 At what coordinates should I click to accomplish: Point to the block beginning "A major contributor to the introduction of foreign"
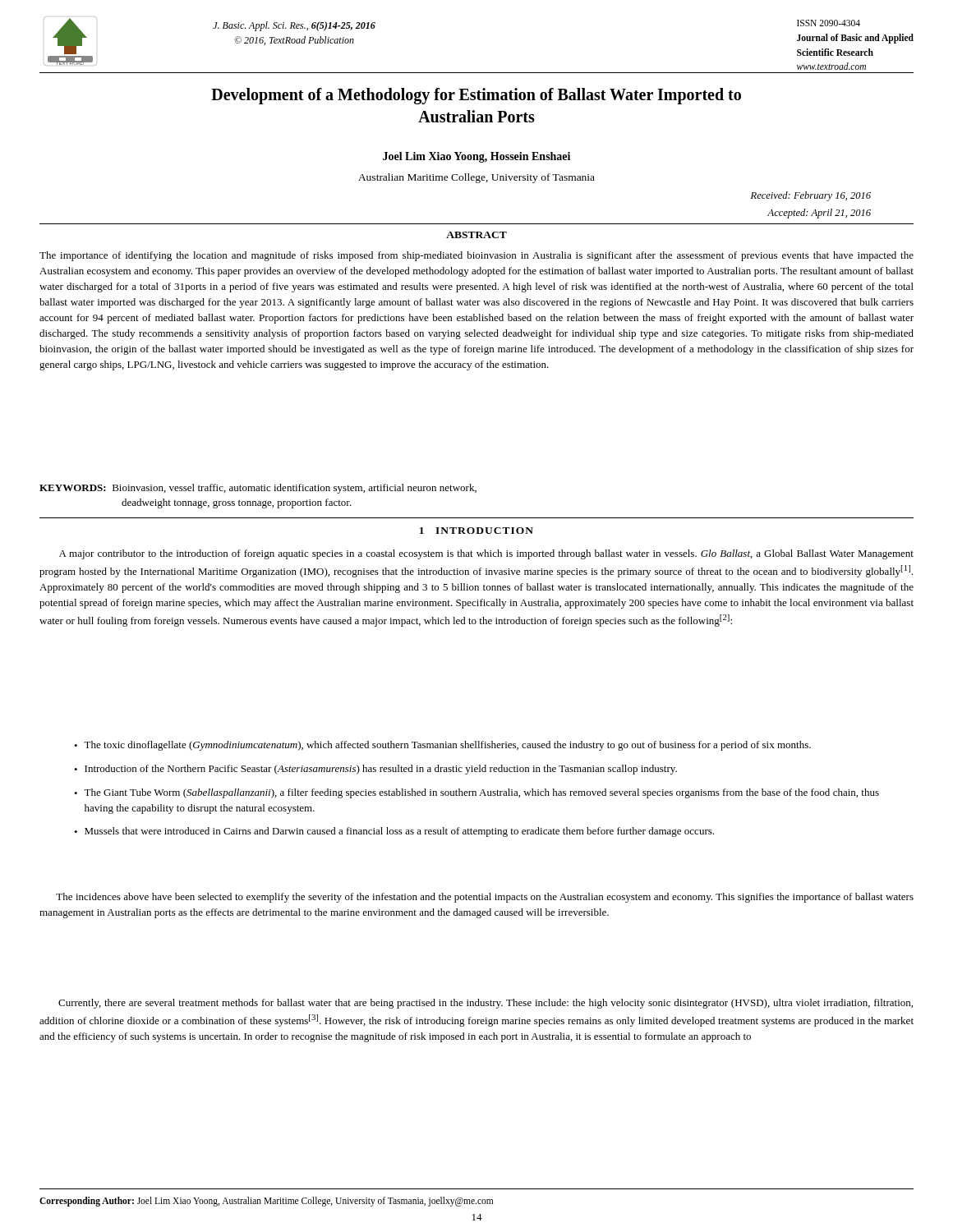point(476,587)
